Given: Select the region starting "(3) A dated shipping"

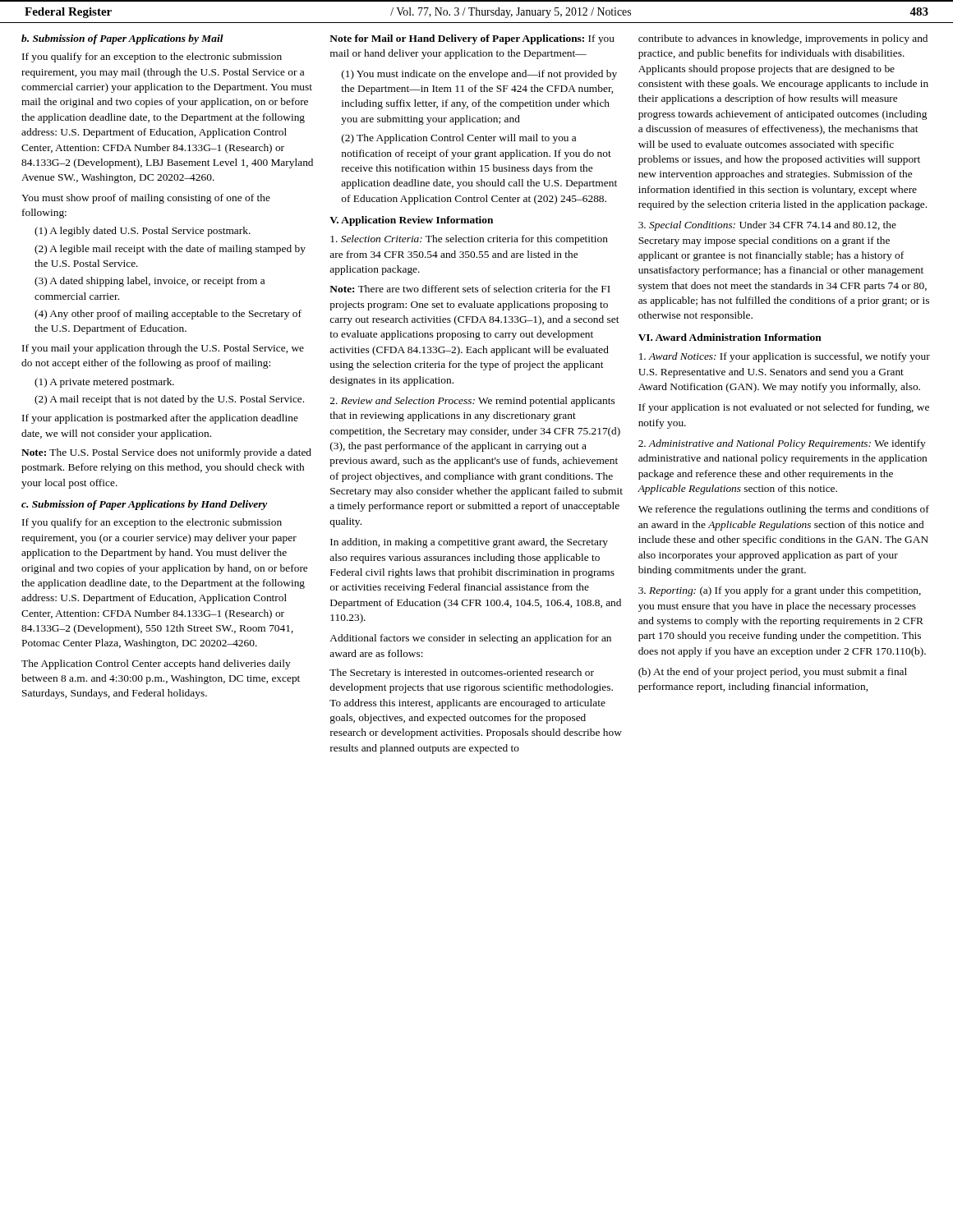Looking at the screenshot, I should point(150,288).
